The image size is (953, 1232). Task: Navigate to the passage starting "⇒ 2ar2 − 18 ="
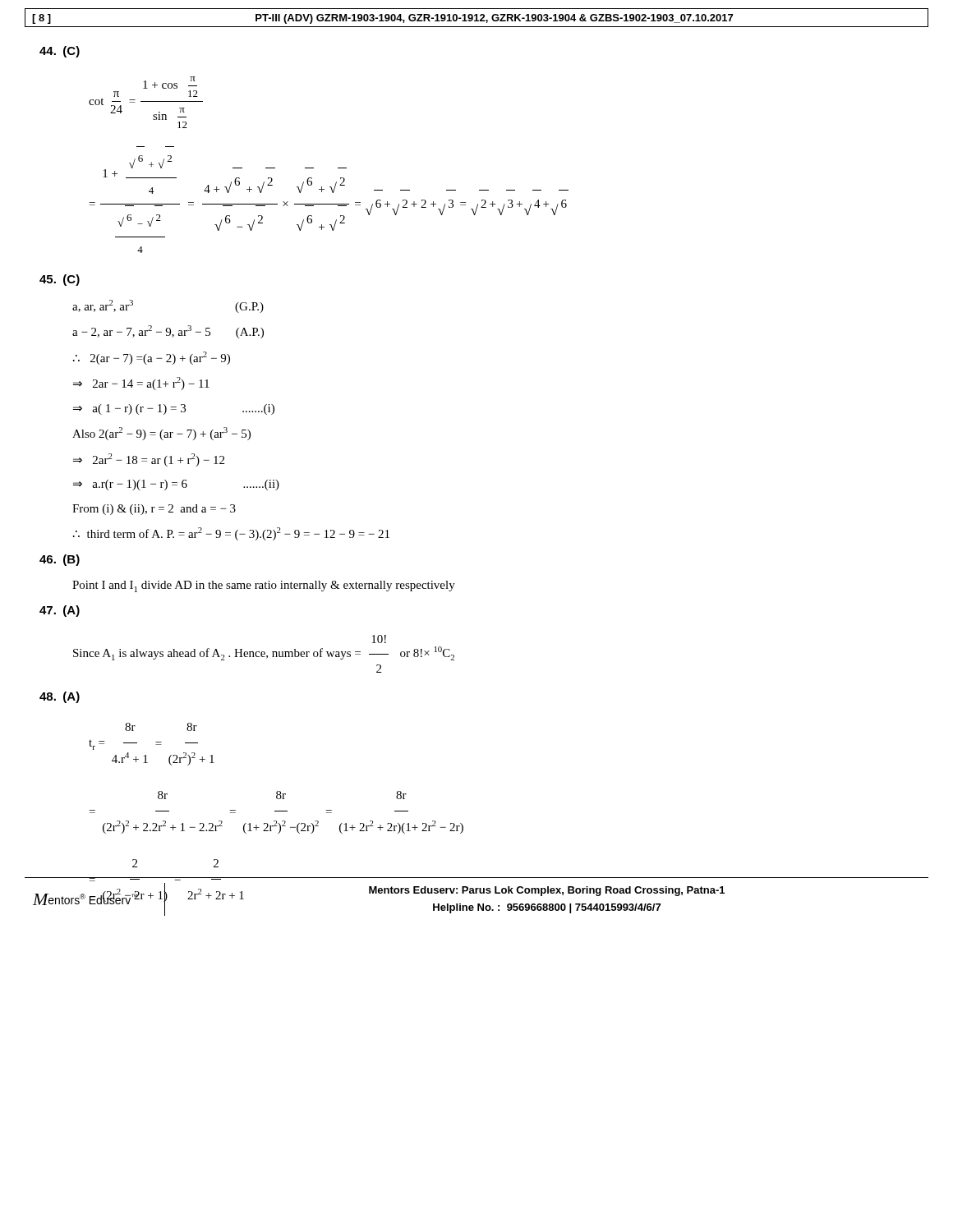point(149,458)
